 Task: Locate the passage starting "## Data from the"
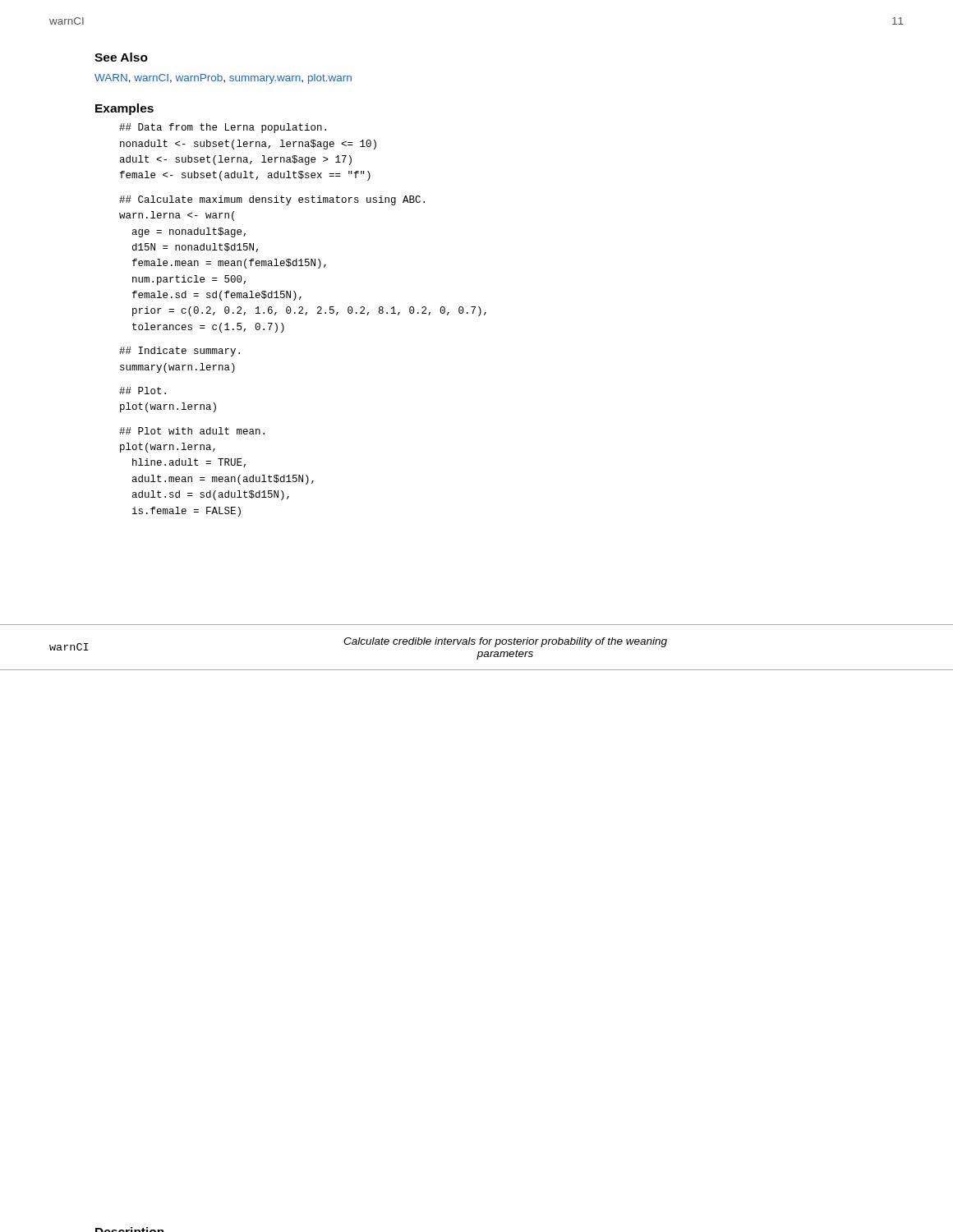tap(249, 152)
